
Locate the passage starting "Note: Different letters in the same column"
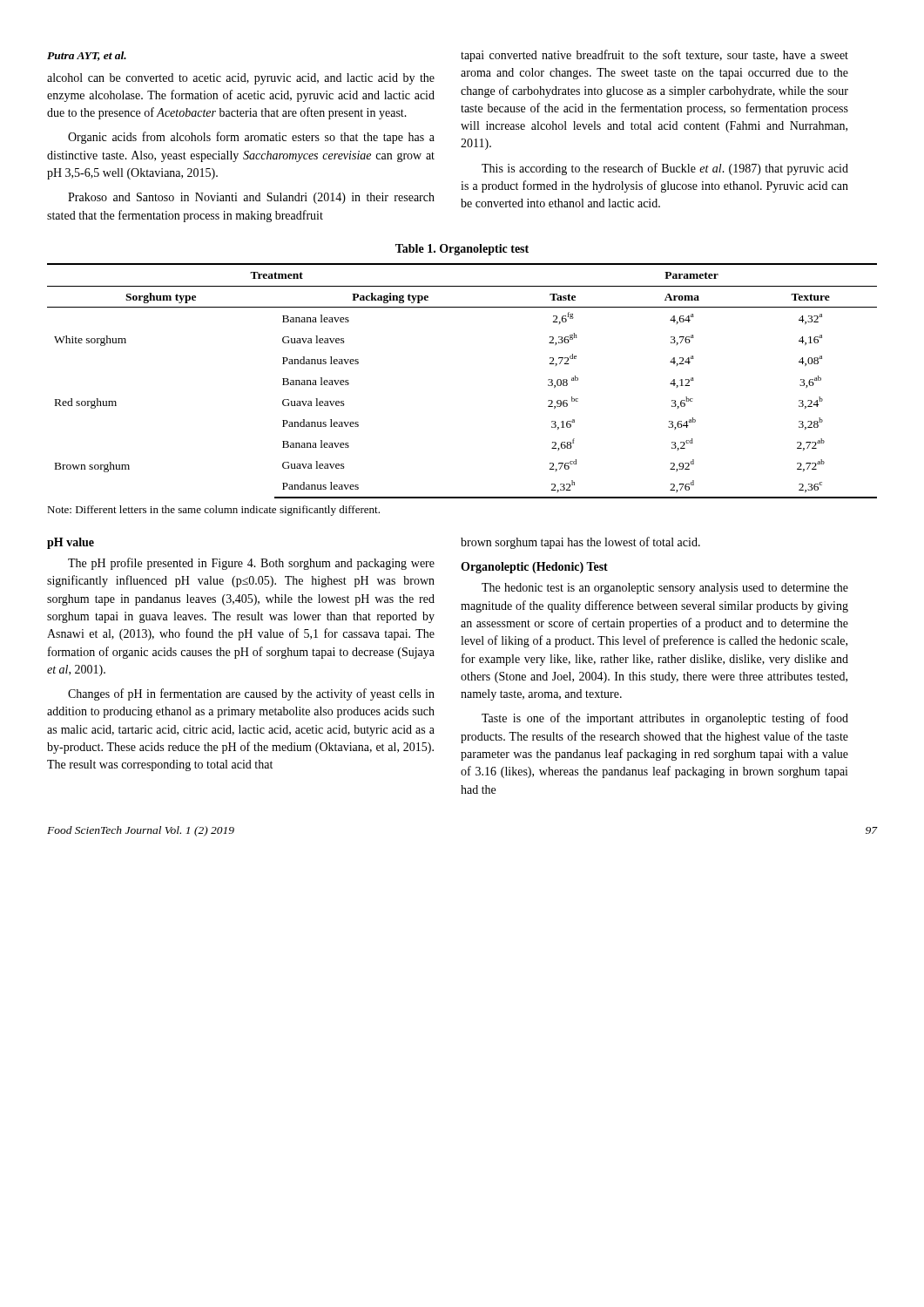pyautogui.click(x=214, y=509)
